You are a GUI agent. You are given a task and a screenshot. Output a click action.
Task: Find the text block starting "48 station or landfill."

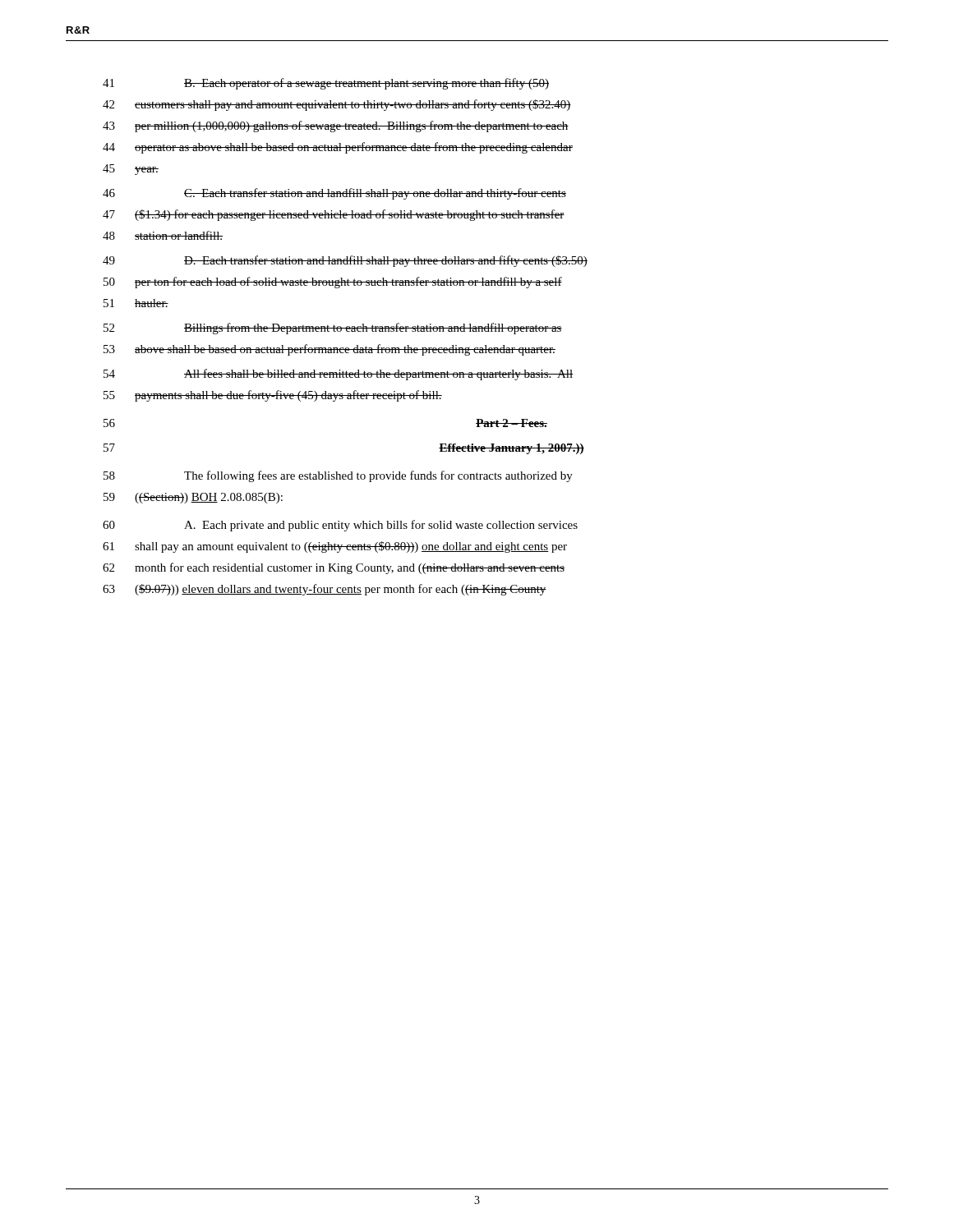coord(163,235)
